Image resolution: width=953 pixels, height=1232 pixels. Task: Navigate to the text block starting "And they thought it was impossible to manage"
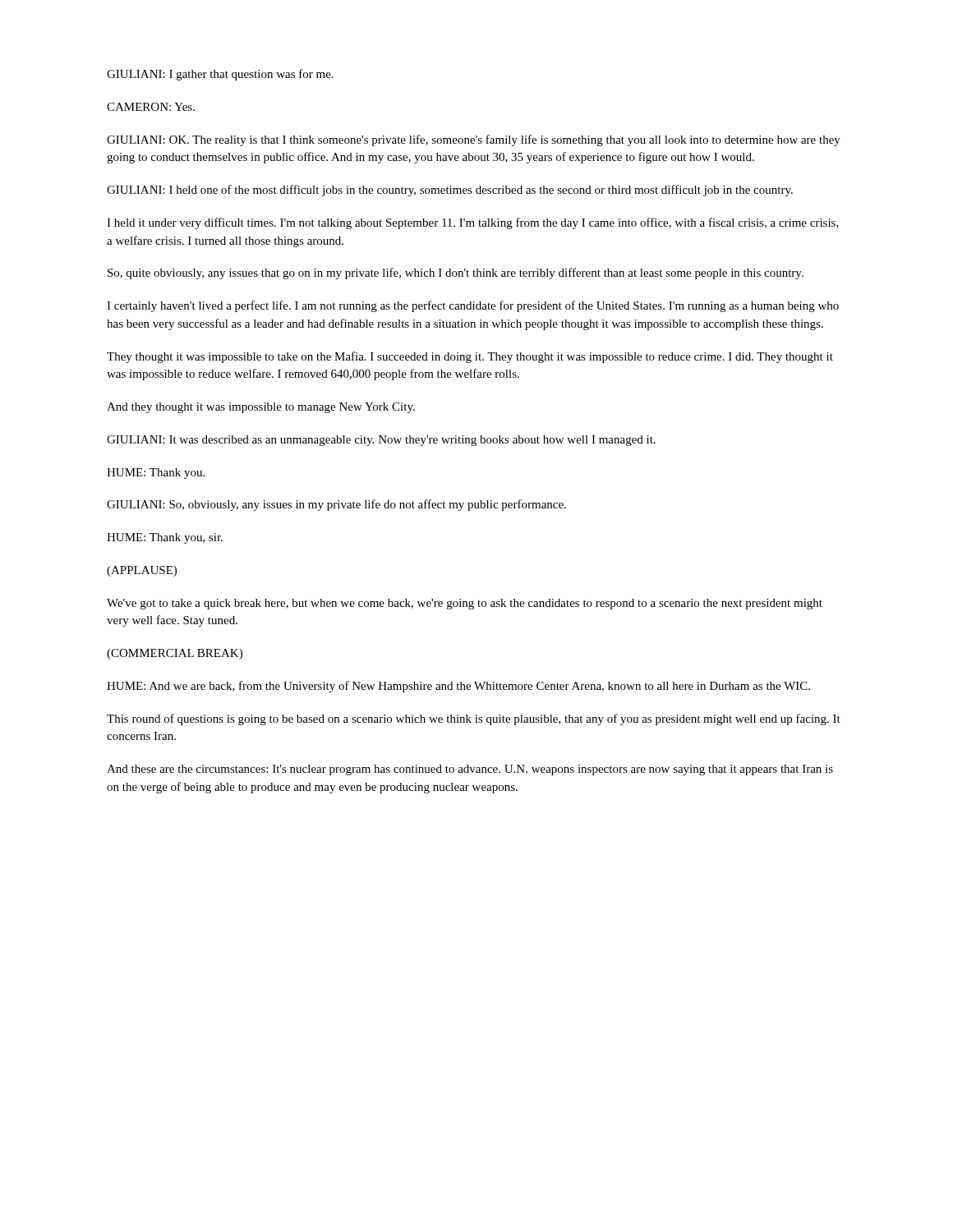261,407
